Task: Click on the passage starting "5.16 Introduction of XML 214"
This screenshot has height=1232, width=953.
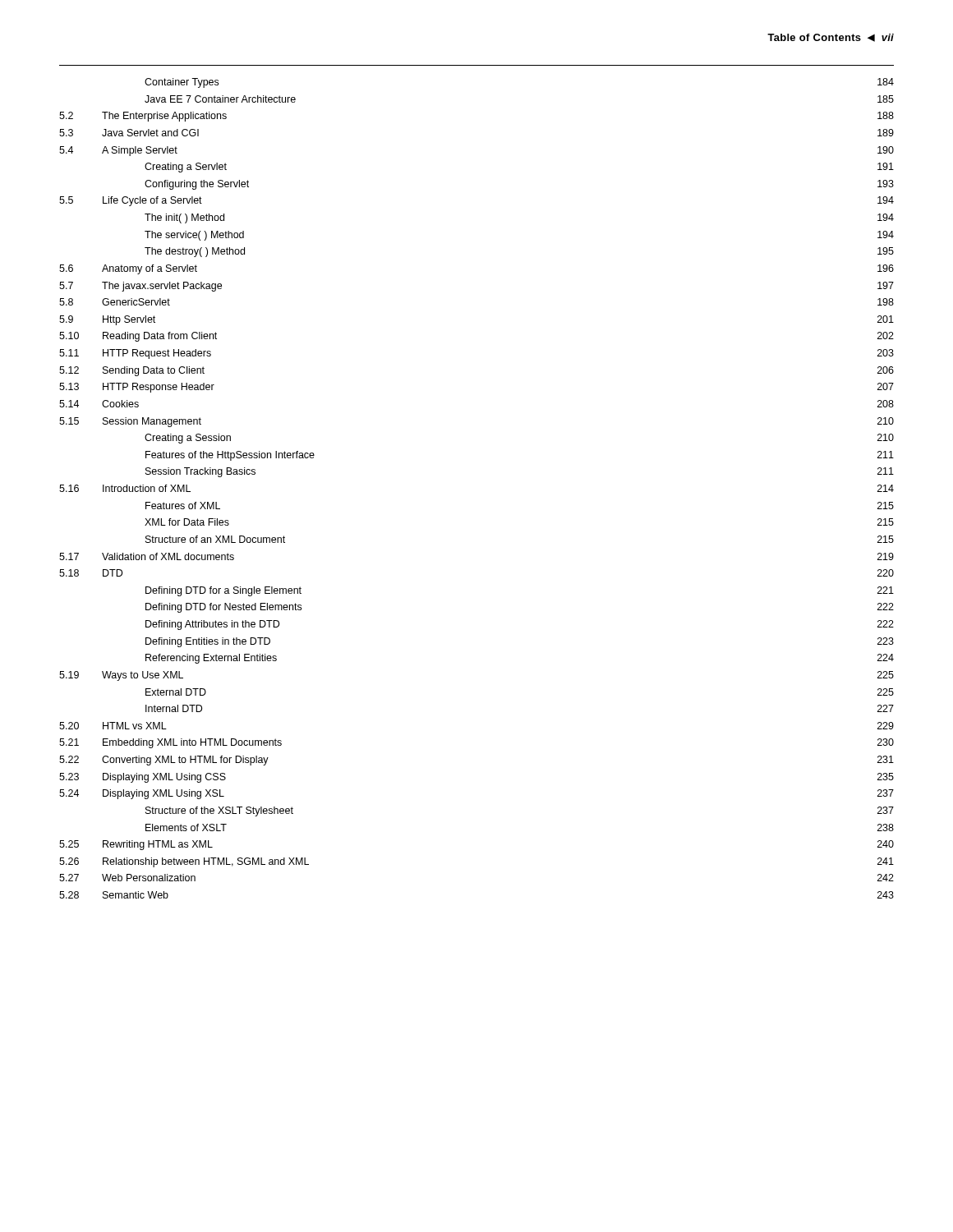Action: point(70,488)
